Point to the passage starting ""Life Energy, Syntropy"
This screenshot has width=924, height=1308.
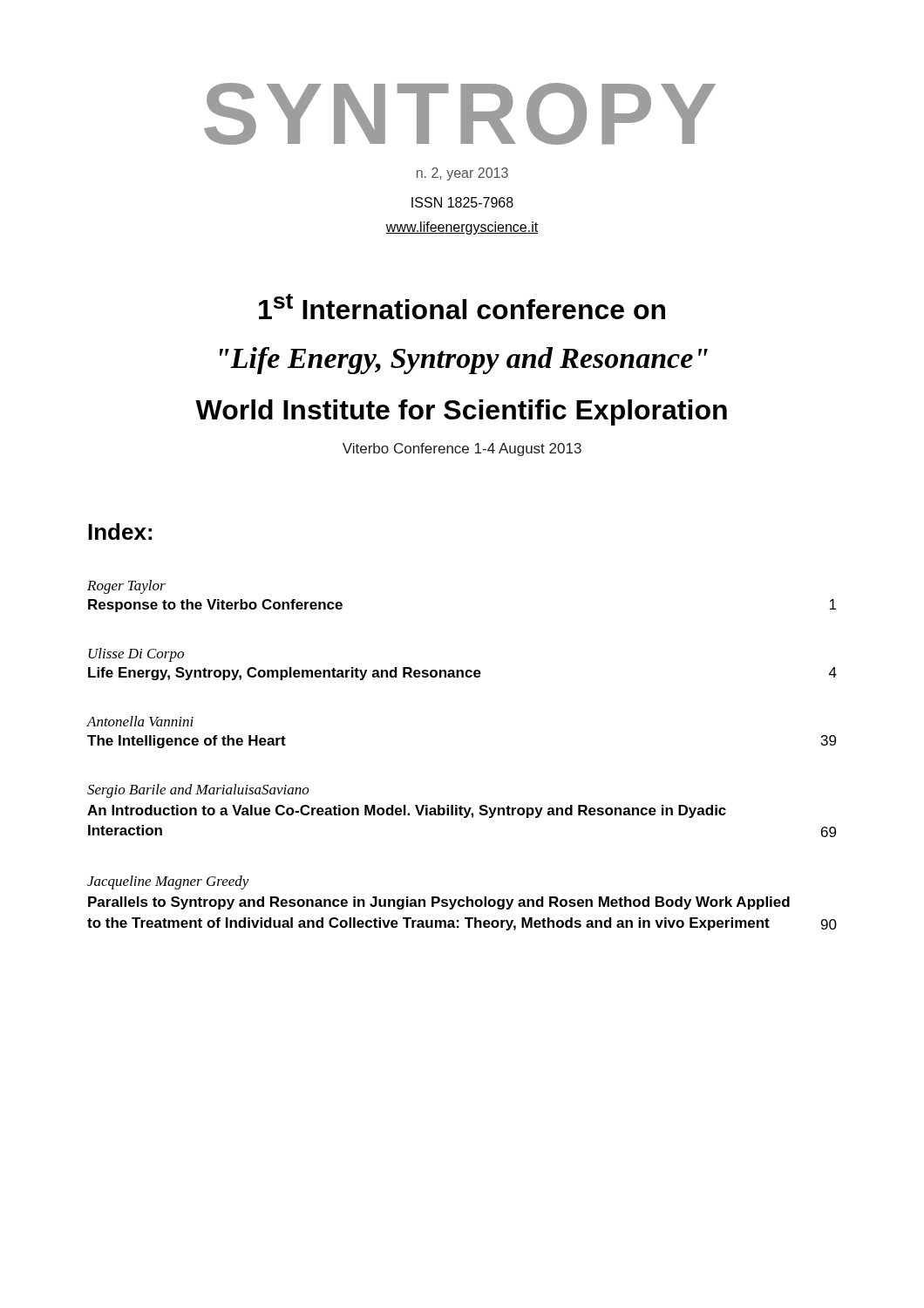pos(462,358)
